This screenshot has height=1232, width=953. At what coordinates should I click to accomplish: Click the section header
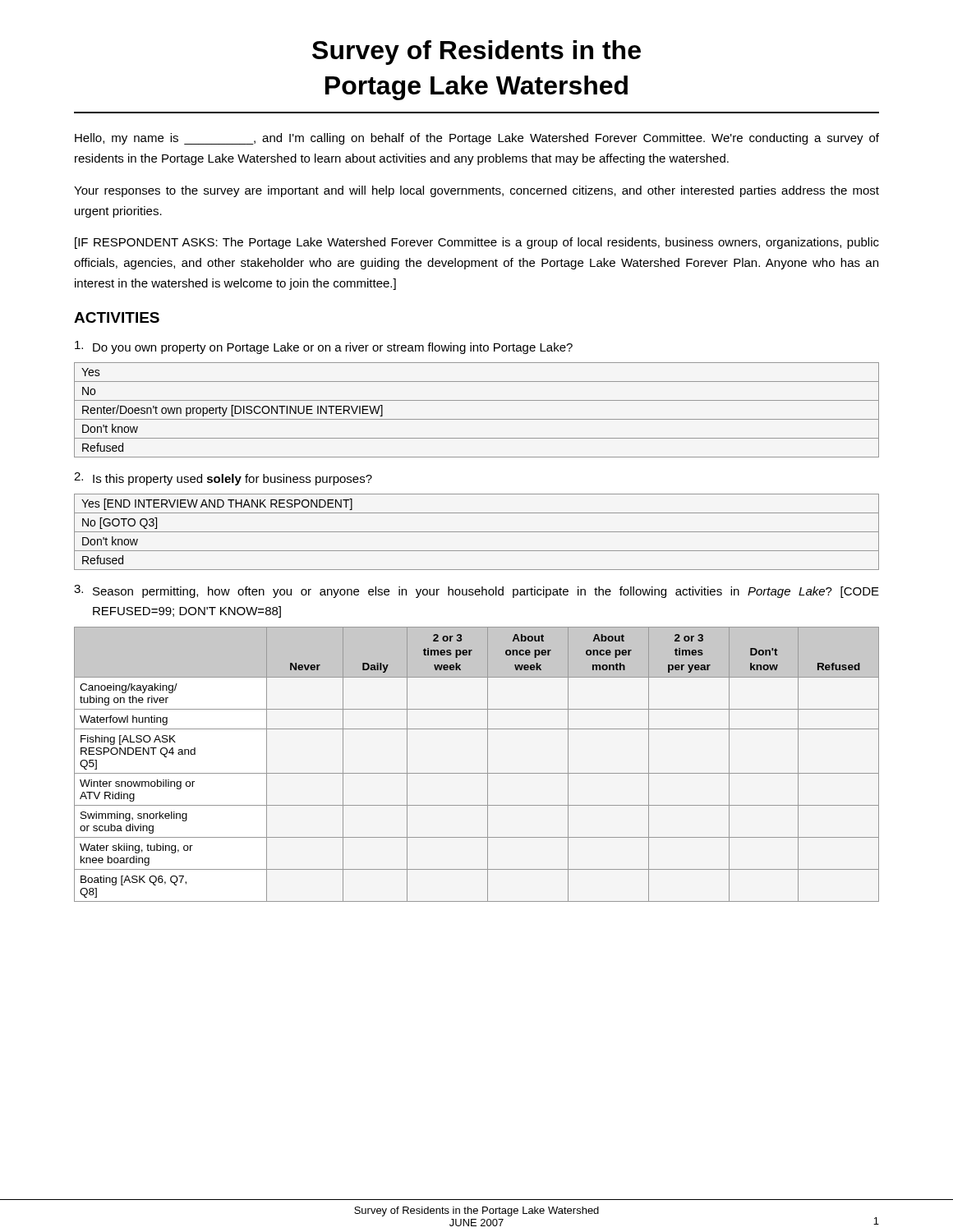117,317
